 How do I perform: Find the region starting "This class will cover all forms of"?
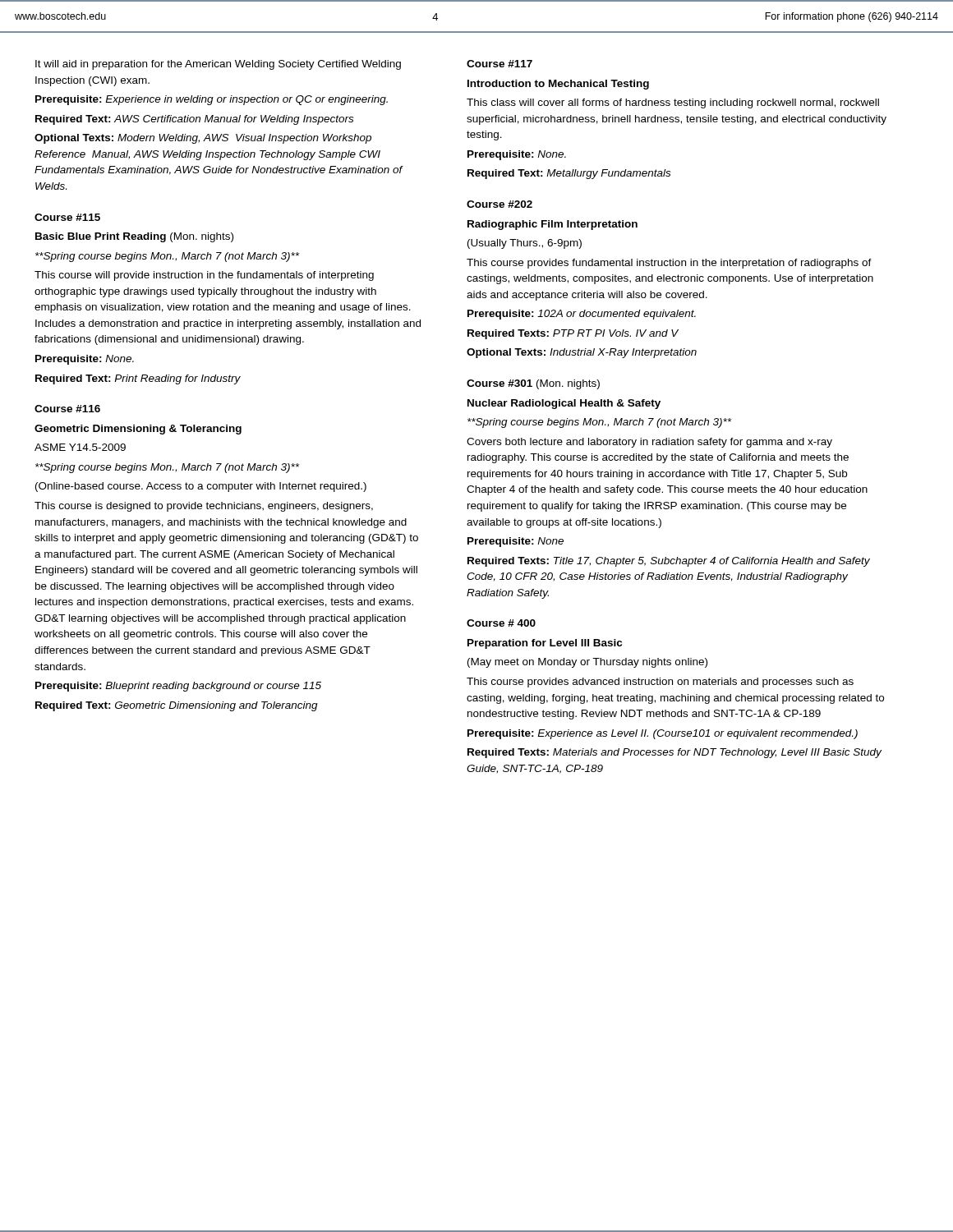pos(673,103)
